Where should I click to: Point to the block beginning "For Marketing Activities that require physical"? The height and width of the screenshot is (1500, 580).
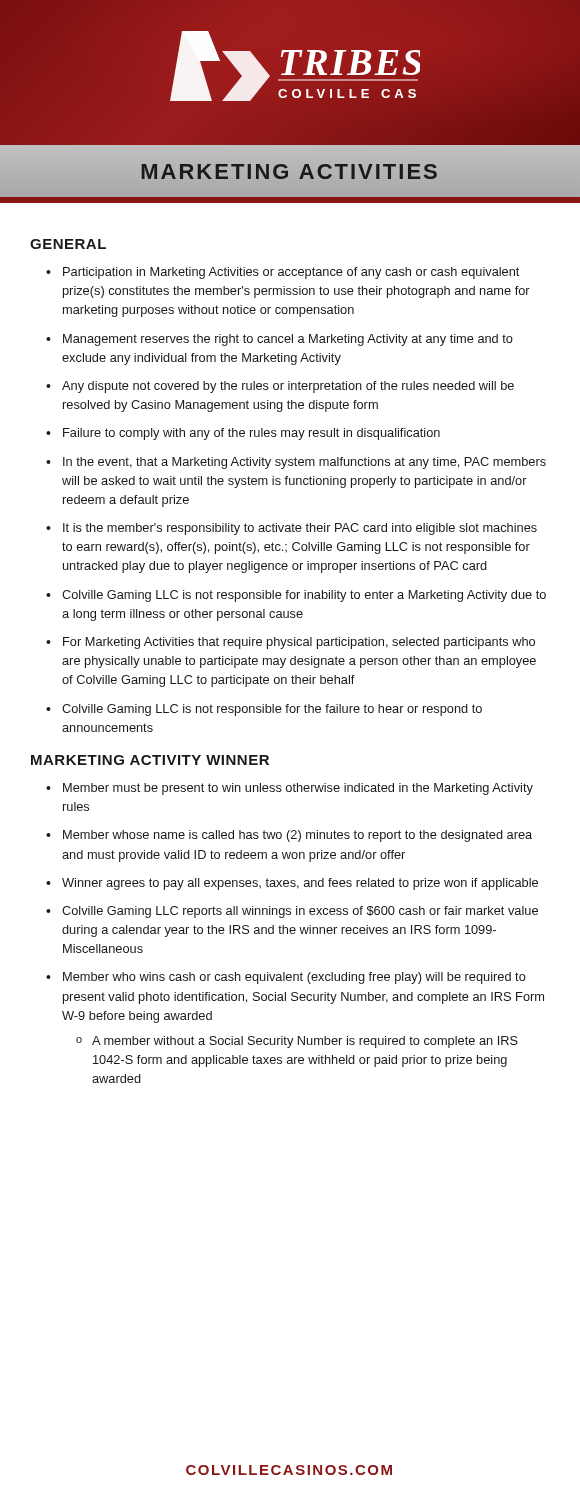pyautogui.click(x=299, y=661)
